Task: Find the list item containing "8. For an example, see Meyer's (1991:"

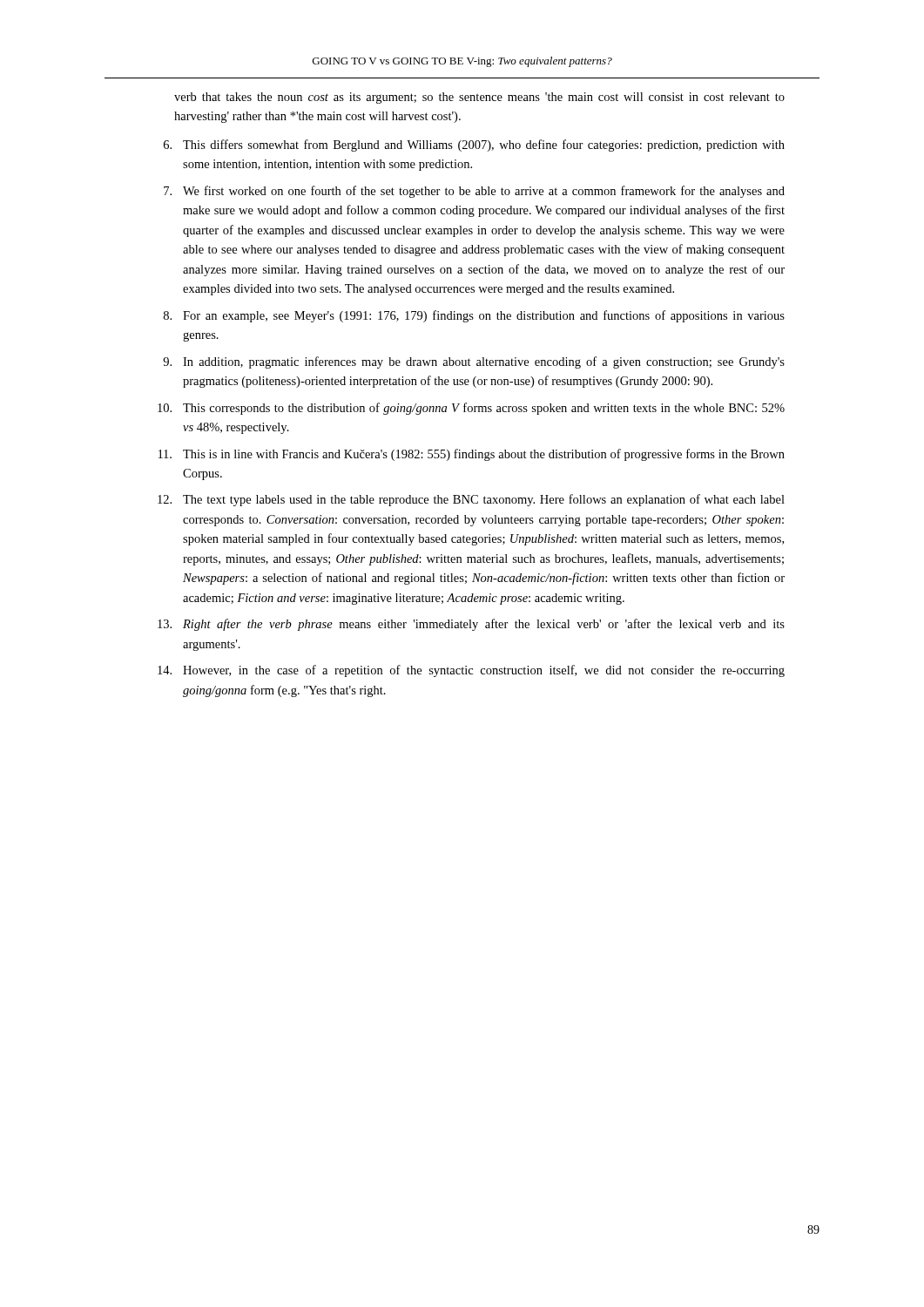Action: coord(462,325)
